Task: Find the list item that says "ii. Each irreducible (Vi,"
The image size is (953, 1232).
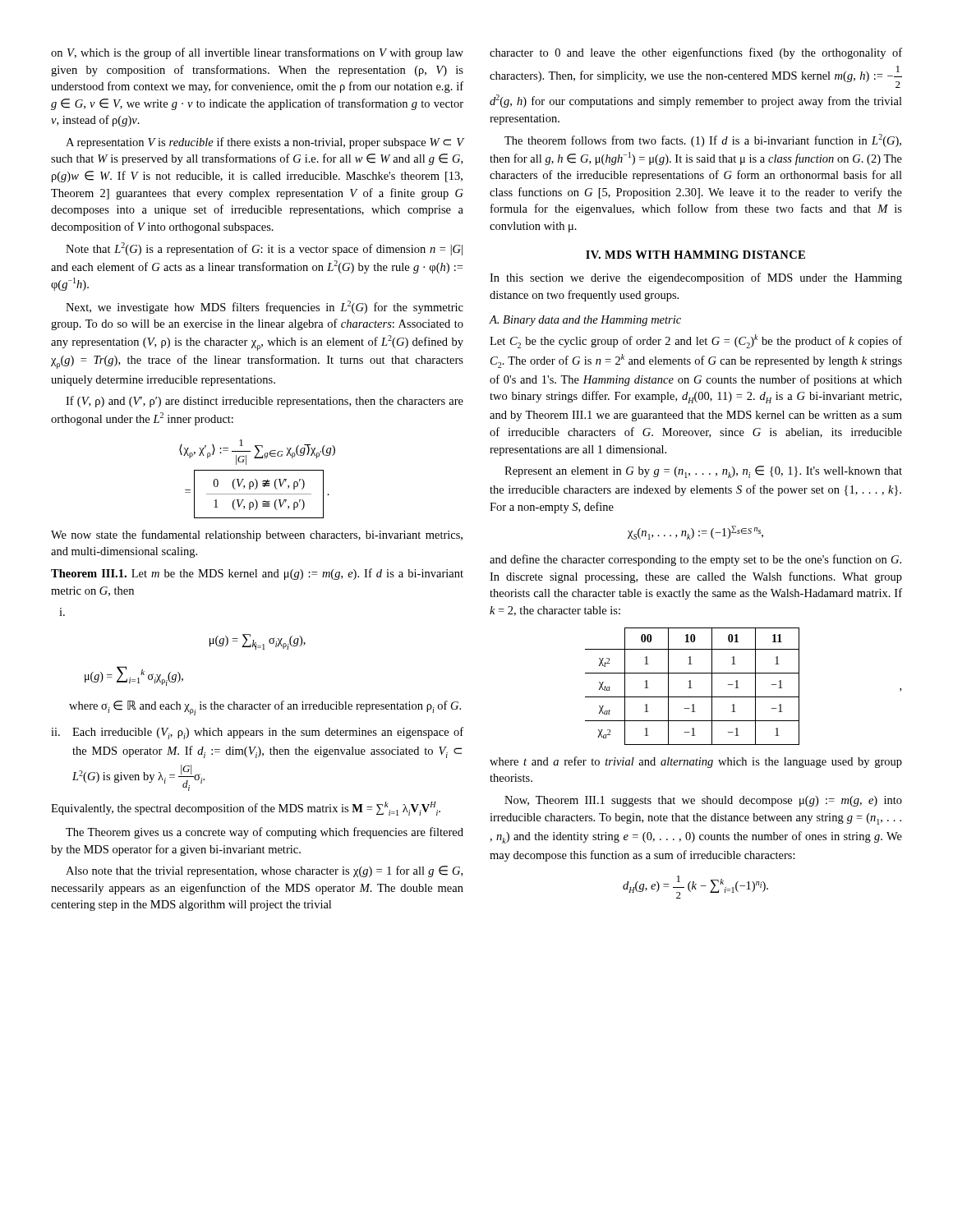Action: pos(257,759)
